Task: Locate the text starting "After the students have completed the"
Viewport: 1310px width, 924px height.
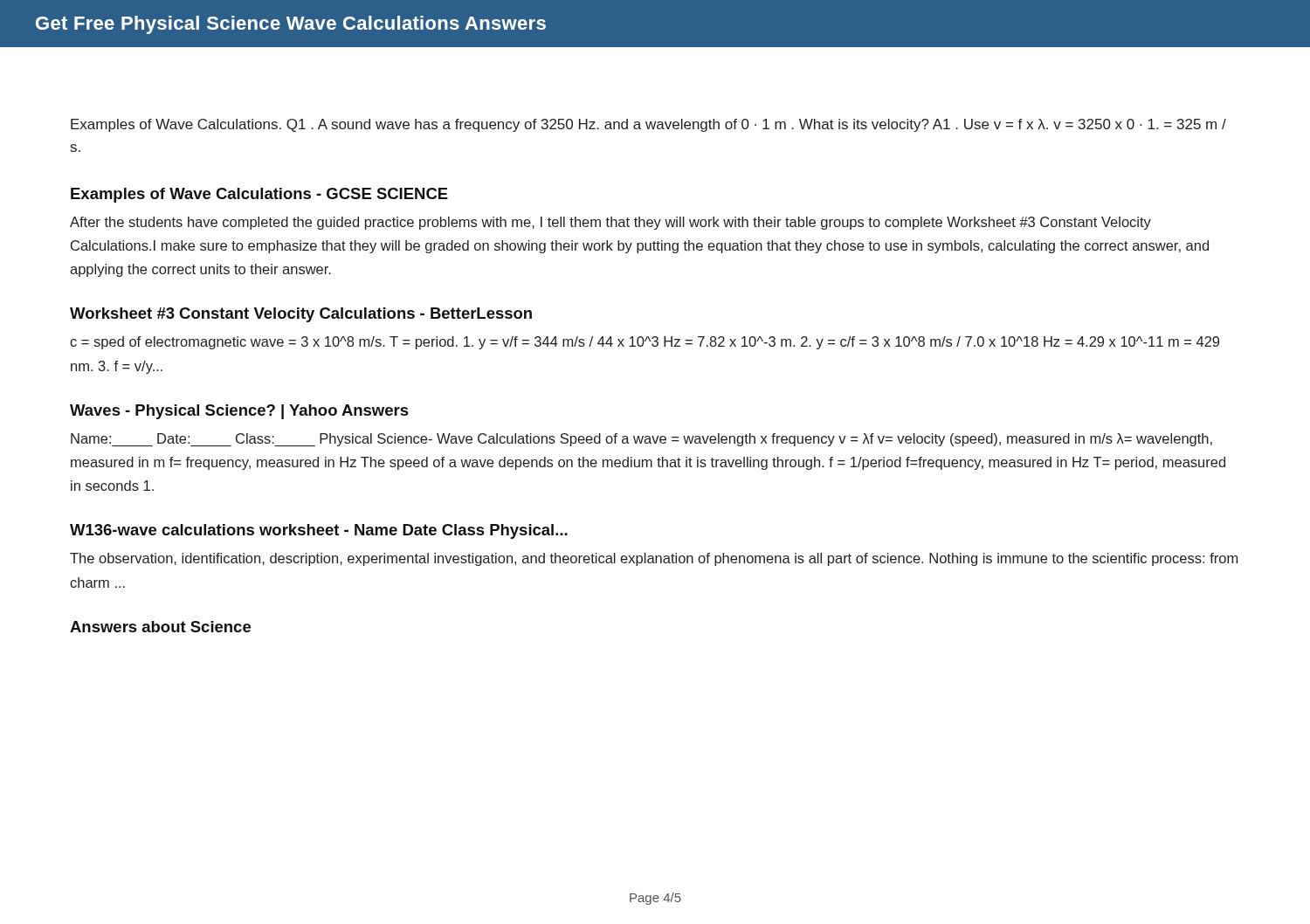Action: (640, 245)
